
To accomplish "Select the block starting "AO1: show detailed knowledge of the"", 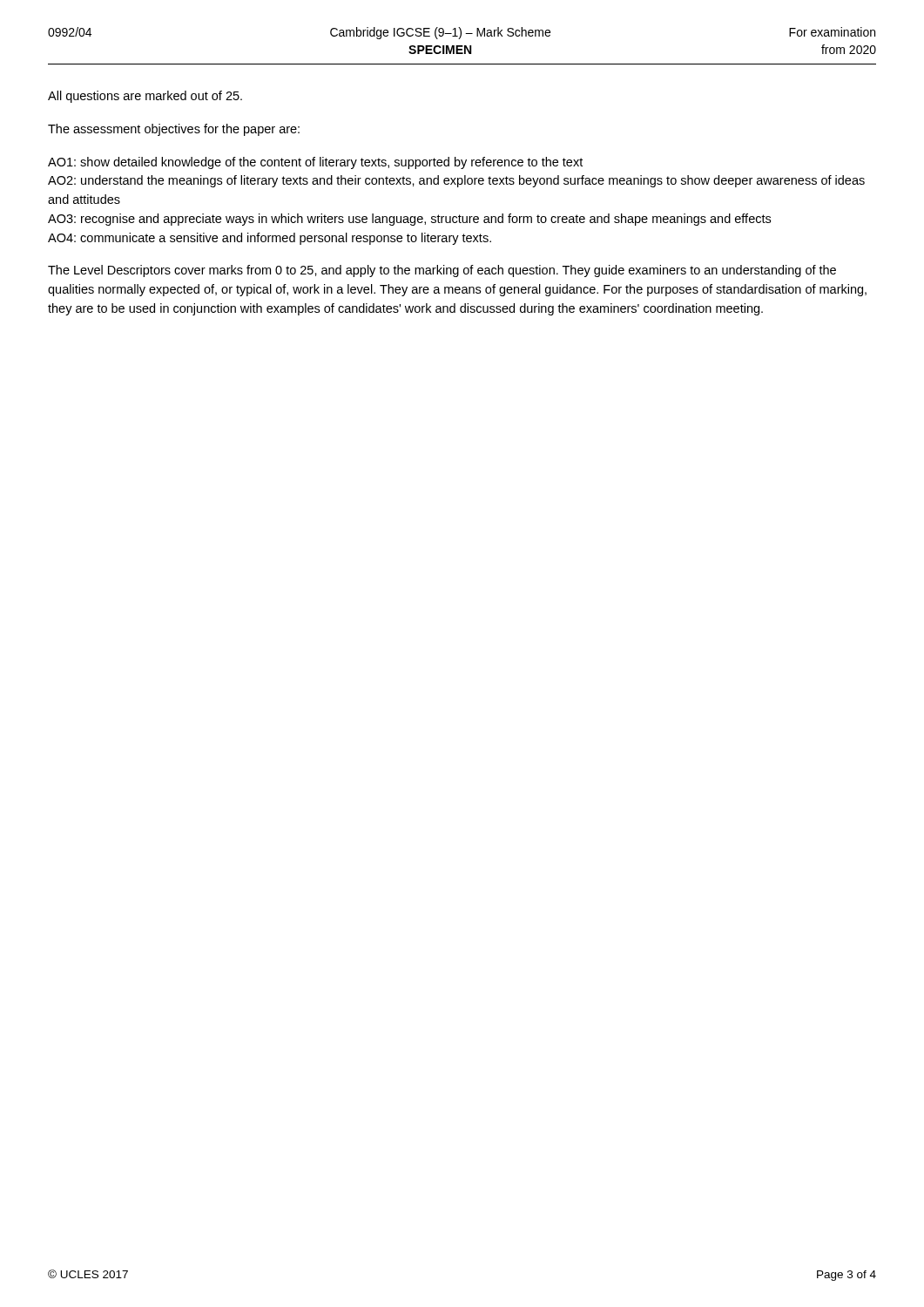I will (315, 163).
